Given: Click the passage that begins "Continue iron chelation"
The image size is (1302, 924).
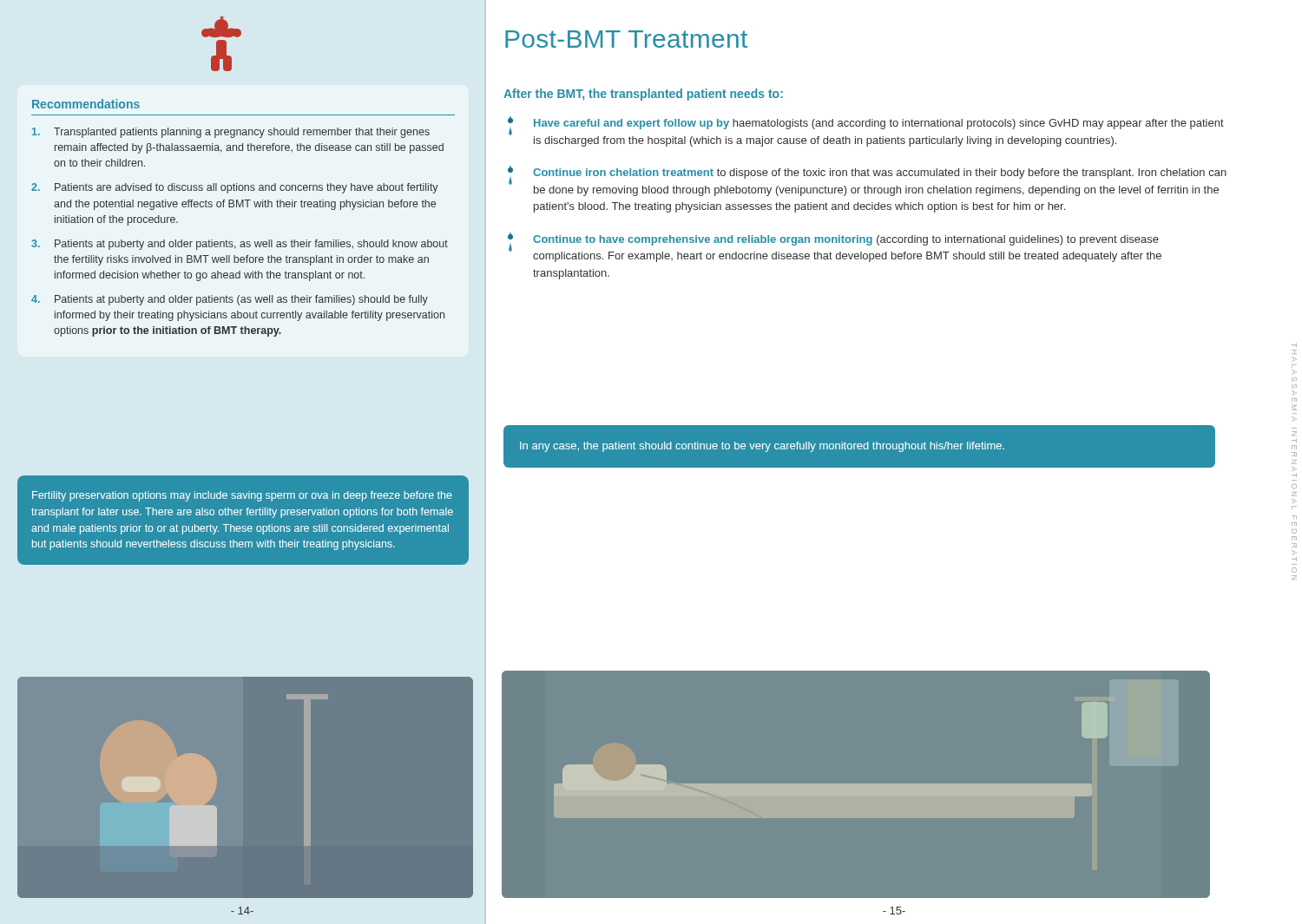Looking at the screenshot, I should [x=868, y=189].
